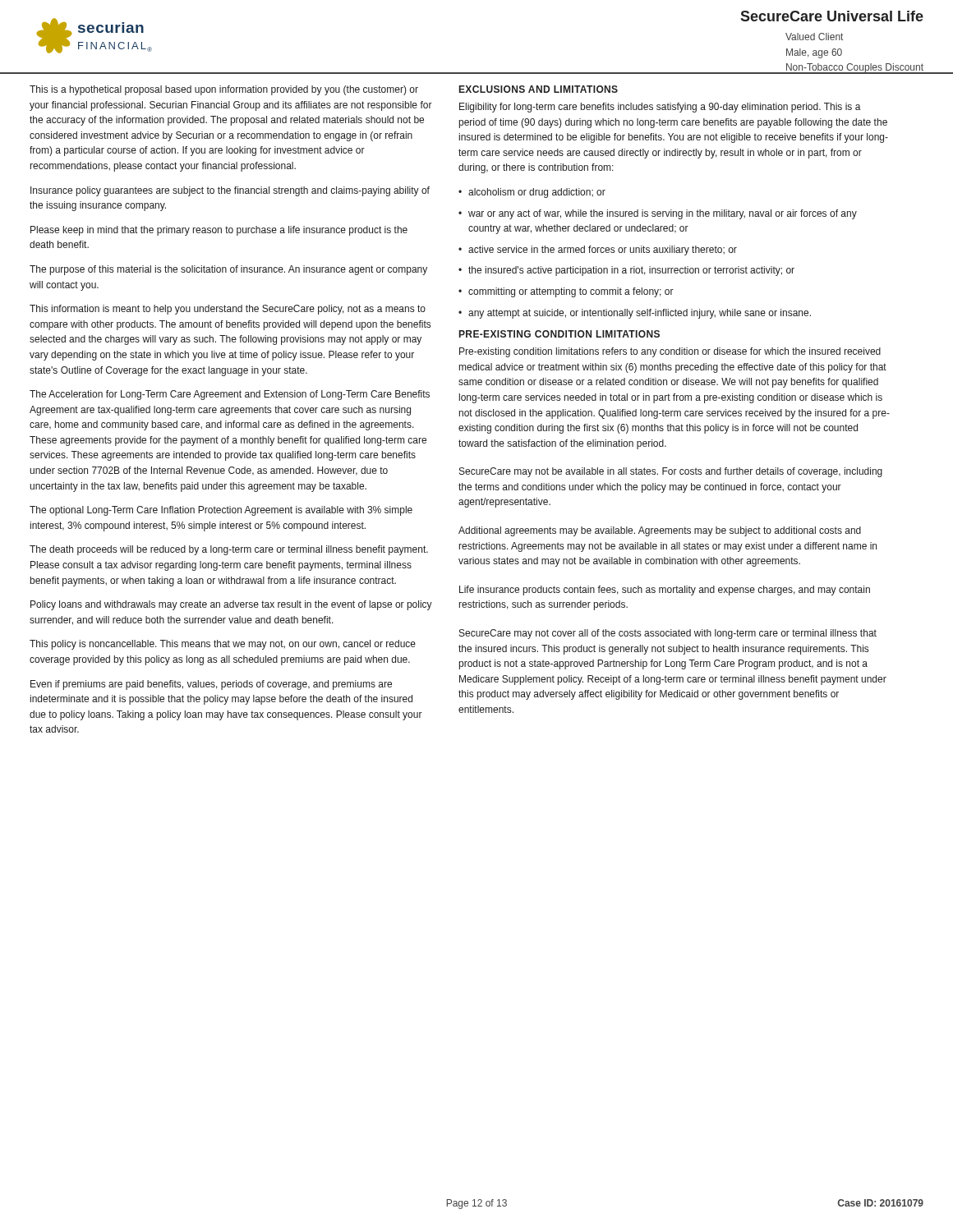Point to the element starting "SecureCare Universal Life"
The image size is (953, 1232).
[x=832, y=17]
